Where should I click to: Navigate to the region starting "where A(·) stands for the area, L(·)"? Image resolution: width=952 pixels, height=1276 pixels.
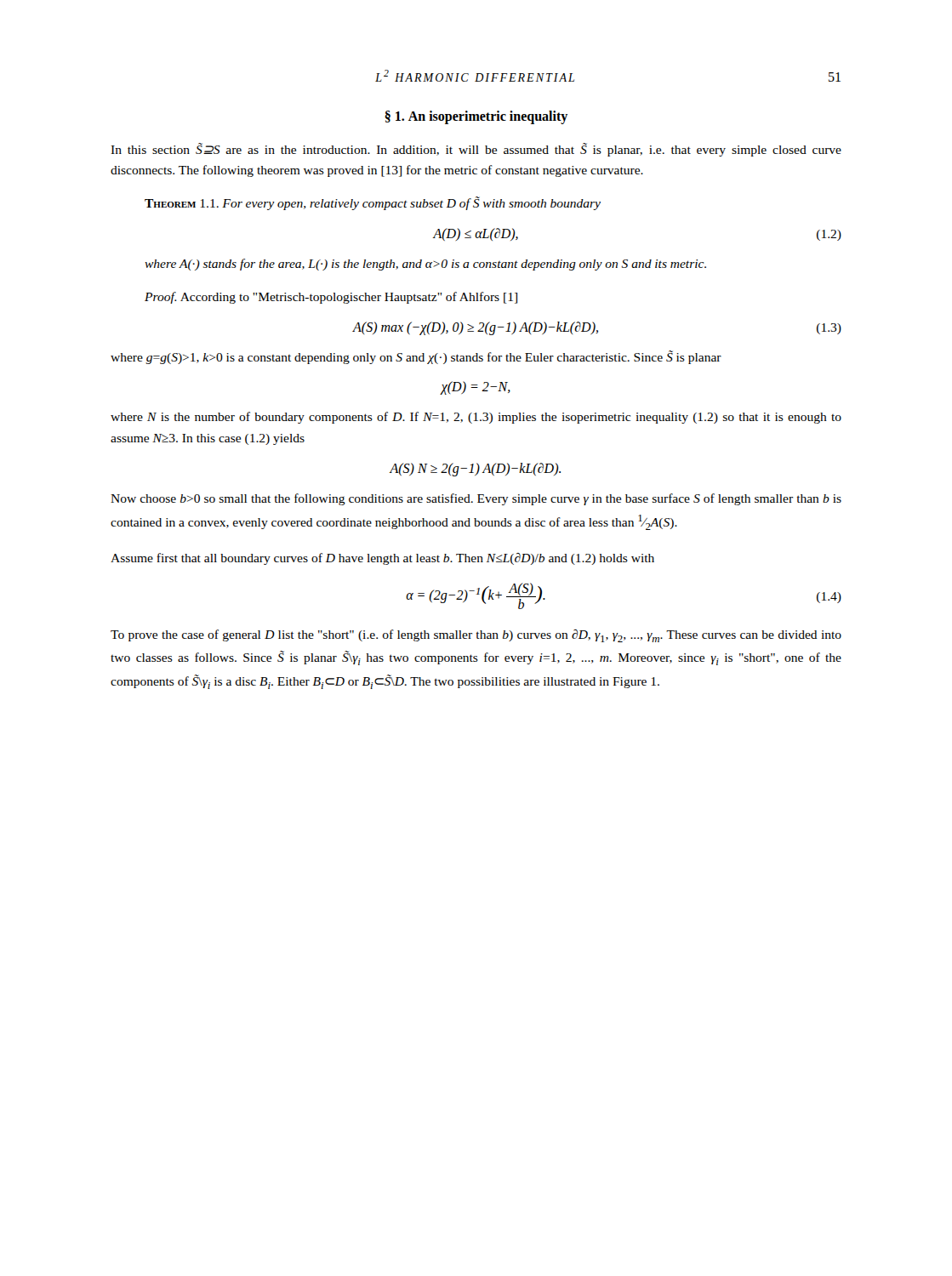click(426, 263)
